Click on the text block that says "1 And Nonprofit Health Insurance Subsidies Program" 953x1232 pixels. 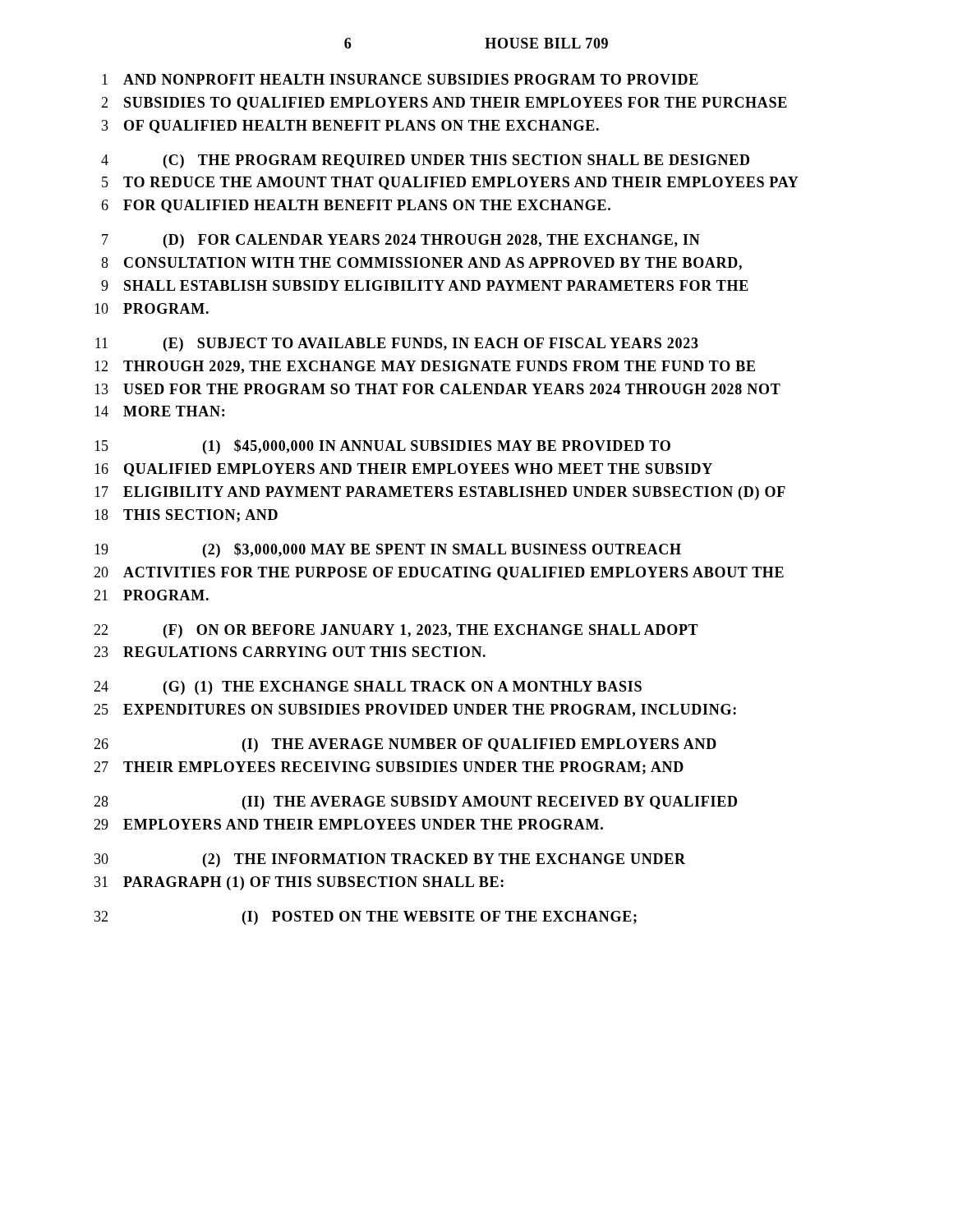point(476,103)
